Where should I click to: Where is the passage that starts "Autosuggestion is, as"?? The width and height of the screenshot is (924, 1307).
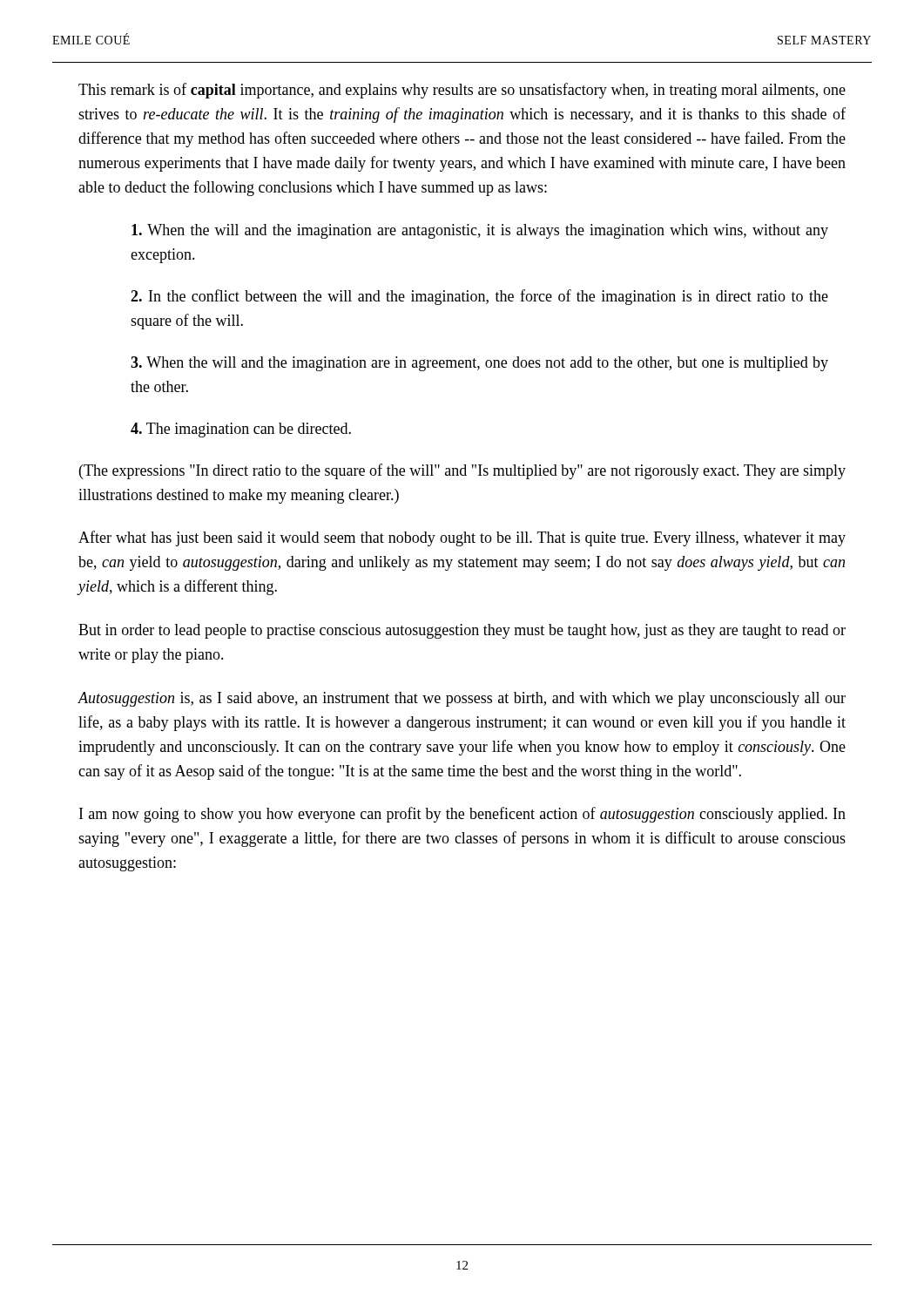tap(462, 734)
